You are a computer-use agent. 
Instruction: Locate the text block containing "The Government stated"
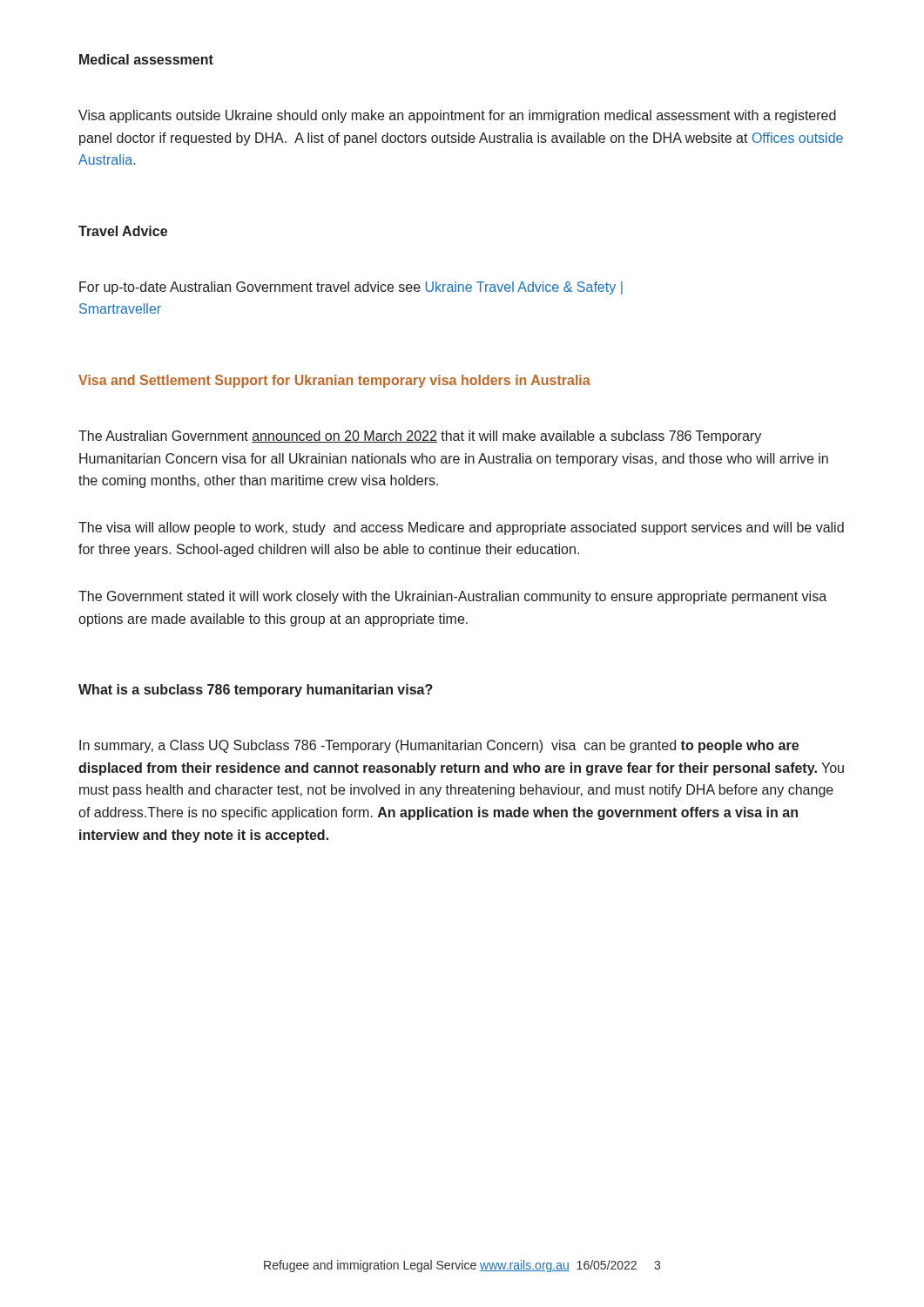pyautogui.click(x=452, y=607)
